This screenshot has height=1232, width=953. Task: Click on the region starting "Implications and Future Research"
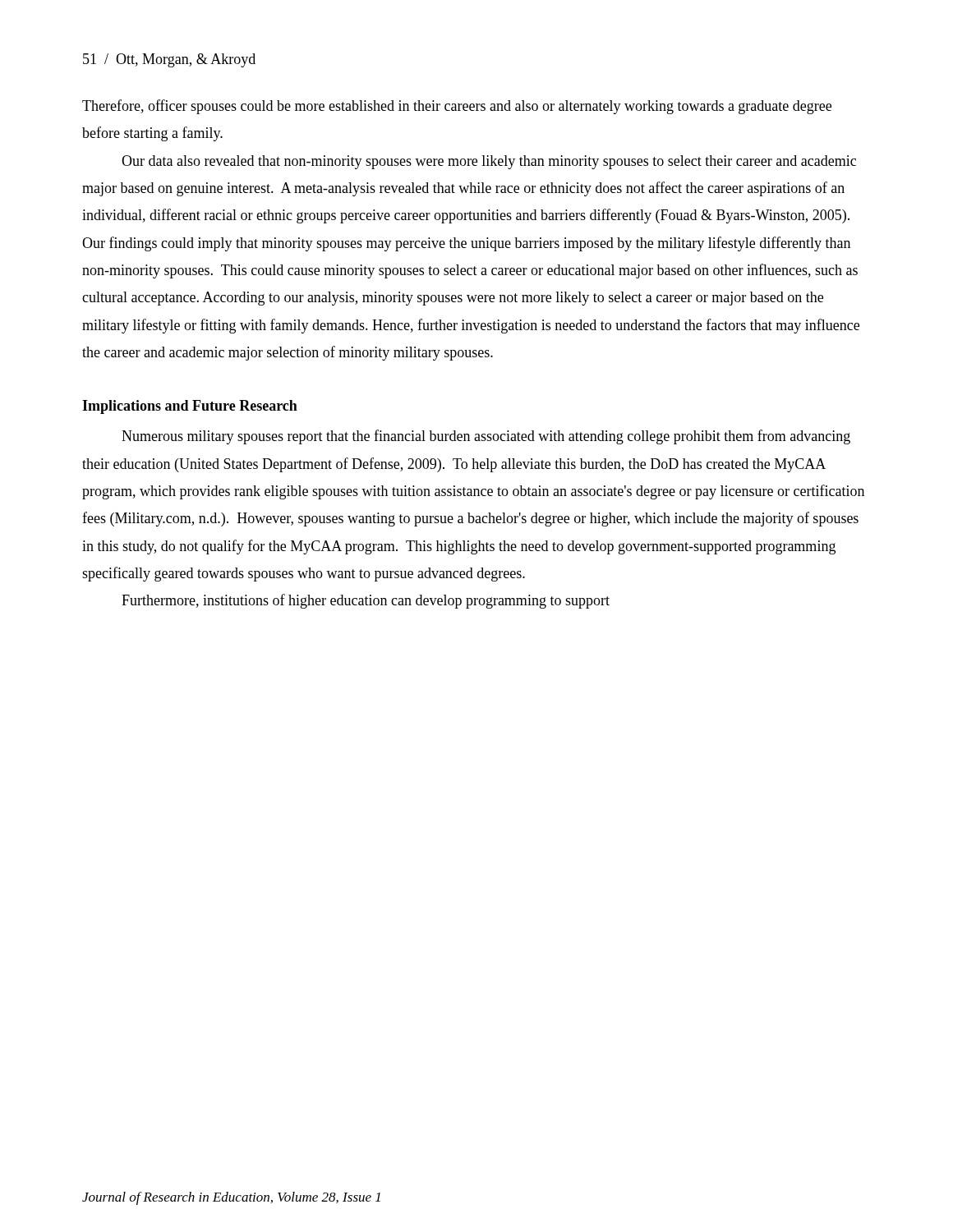tap(190, 406)
